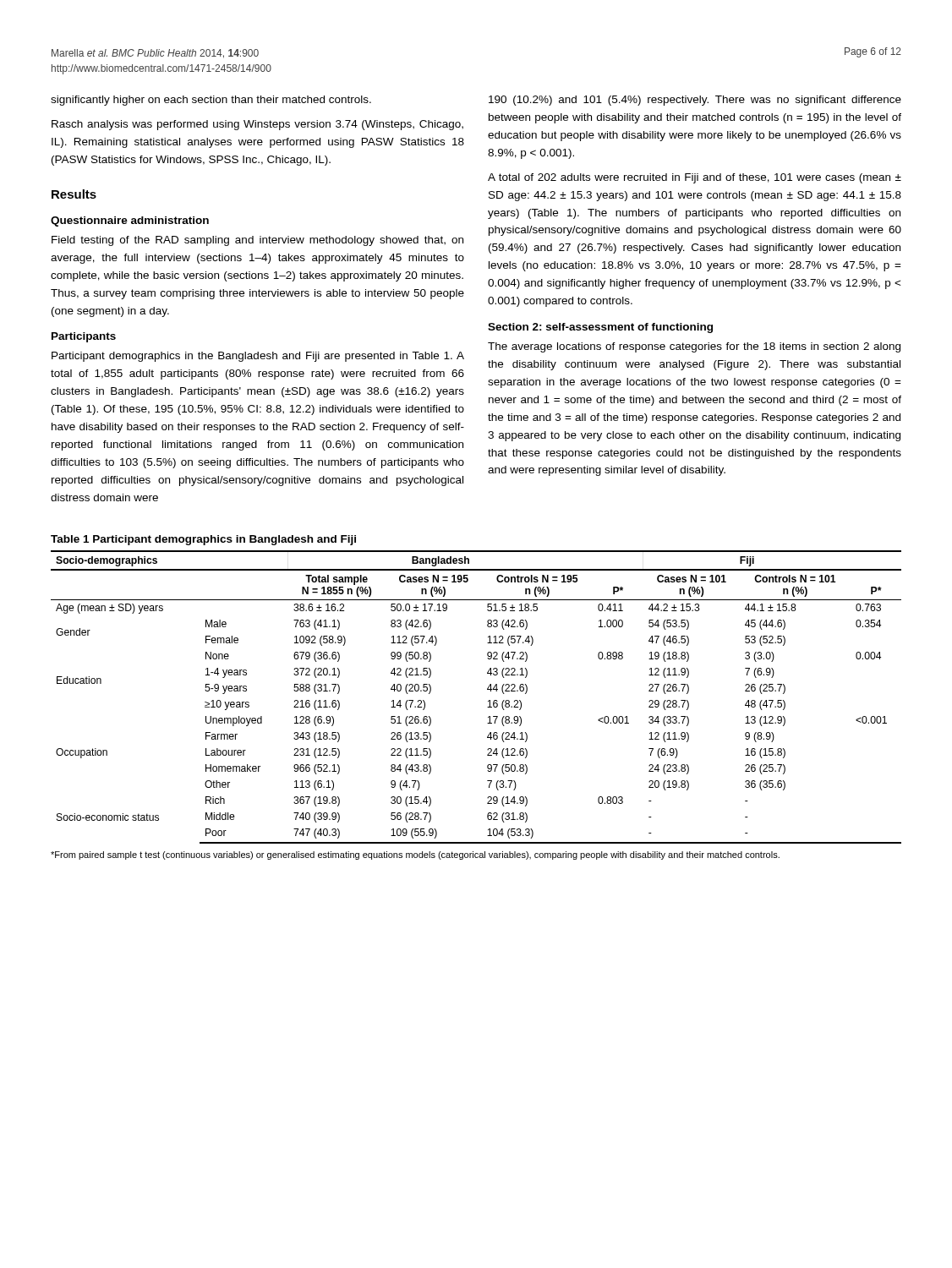Find the block on this page that starts "Participant demographics in the Bangladesh and Fiji are"
Image resolution: width=952 pixels, height=1268 pixels.
(x=257, y=427)
